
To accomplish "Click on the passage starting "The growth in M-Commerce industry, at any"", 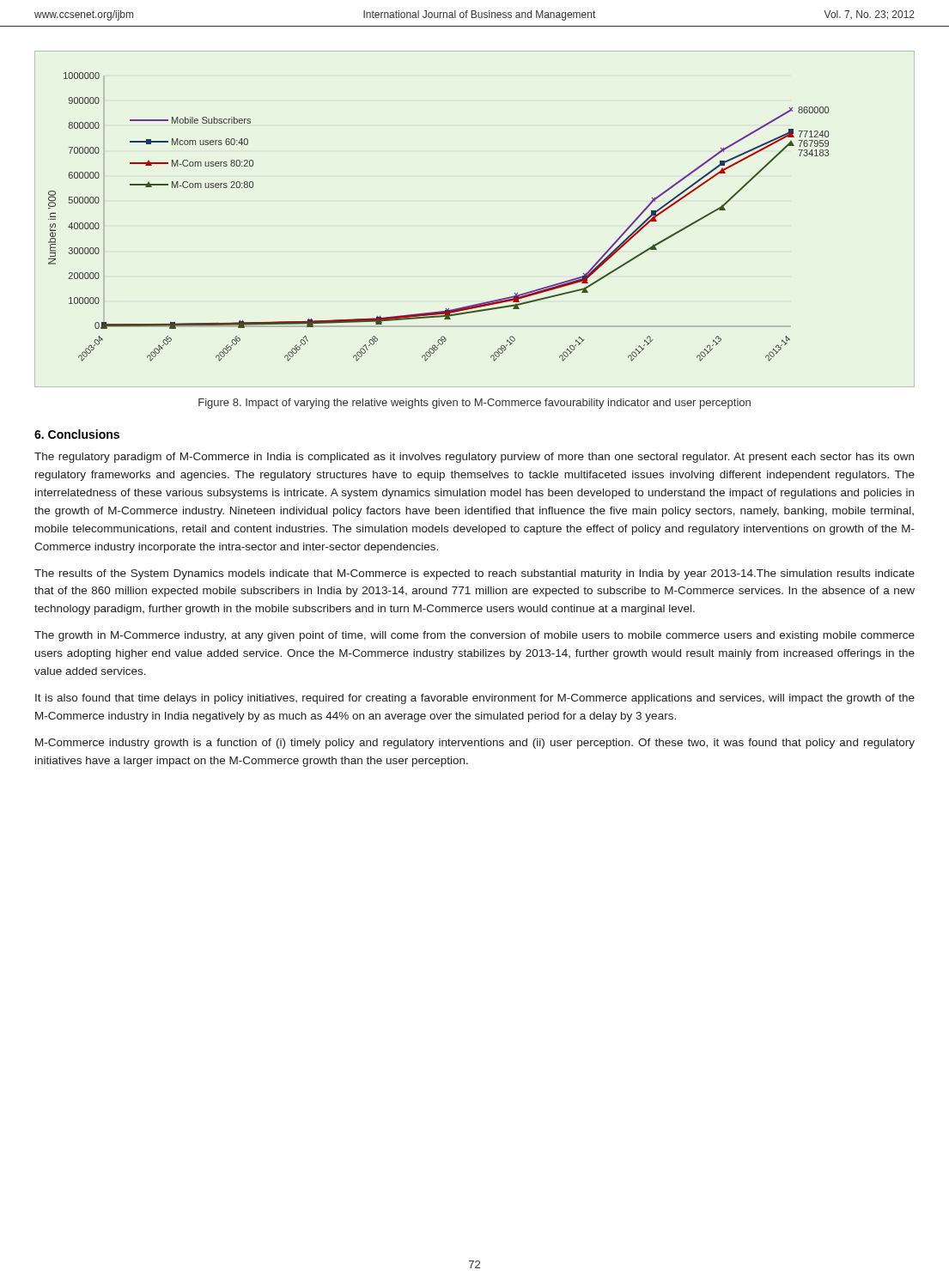I will [x=474, y=653].
